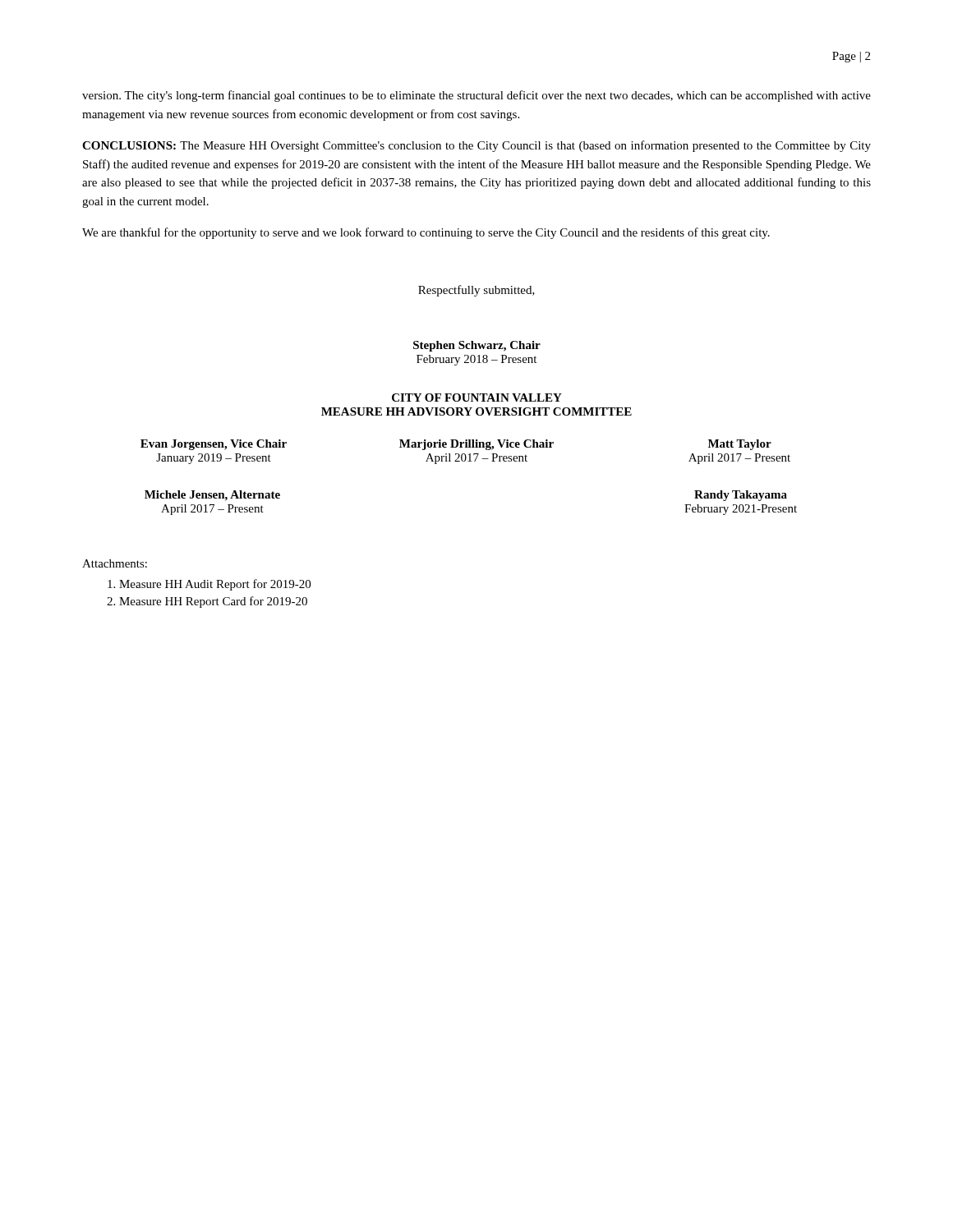Find the text block that reads "version. The city's long-term financial goal continues to"

476,105
